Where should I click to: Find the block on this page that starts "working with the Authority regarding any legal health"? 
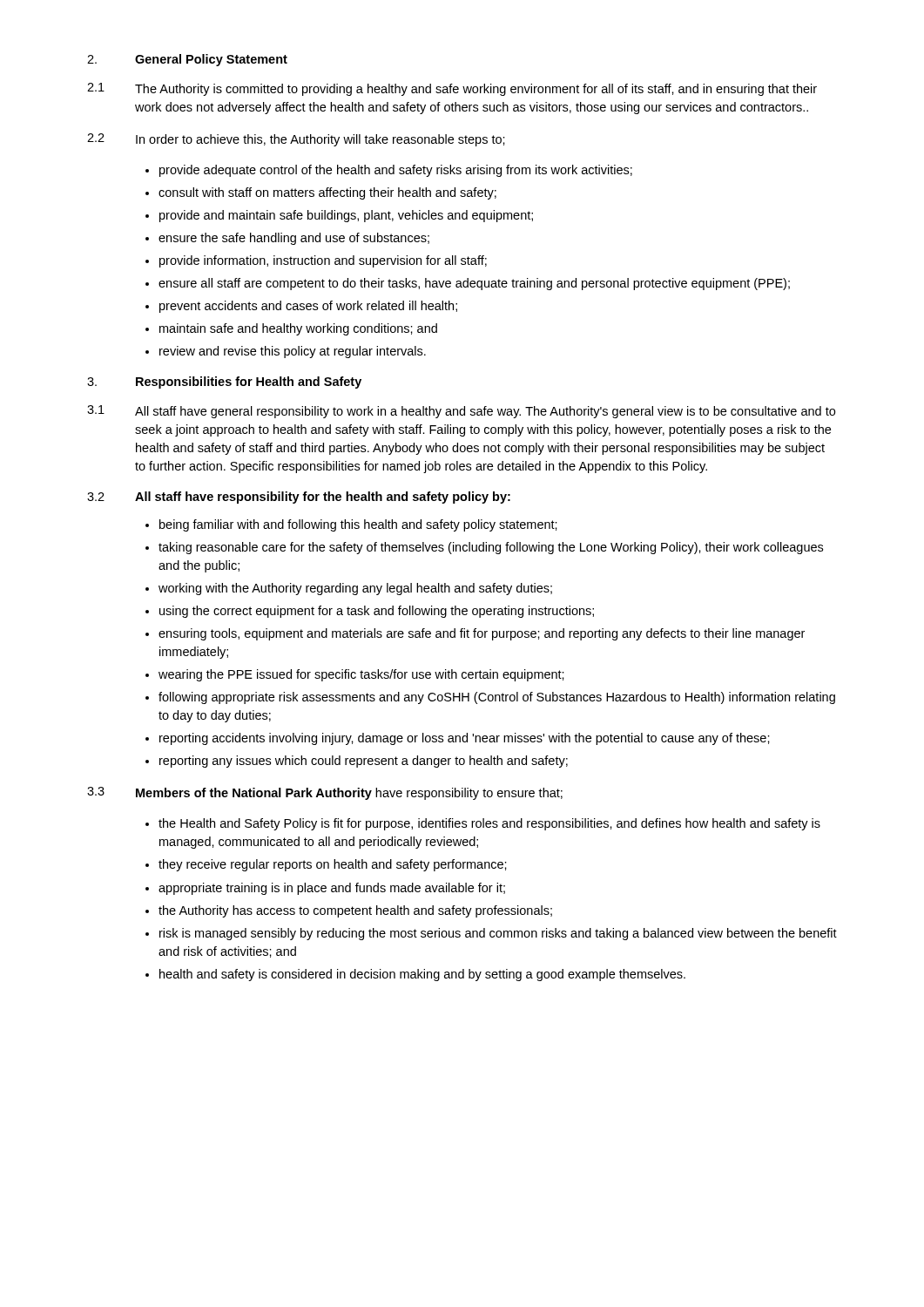click(x=356, y=588)
